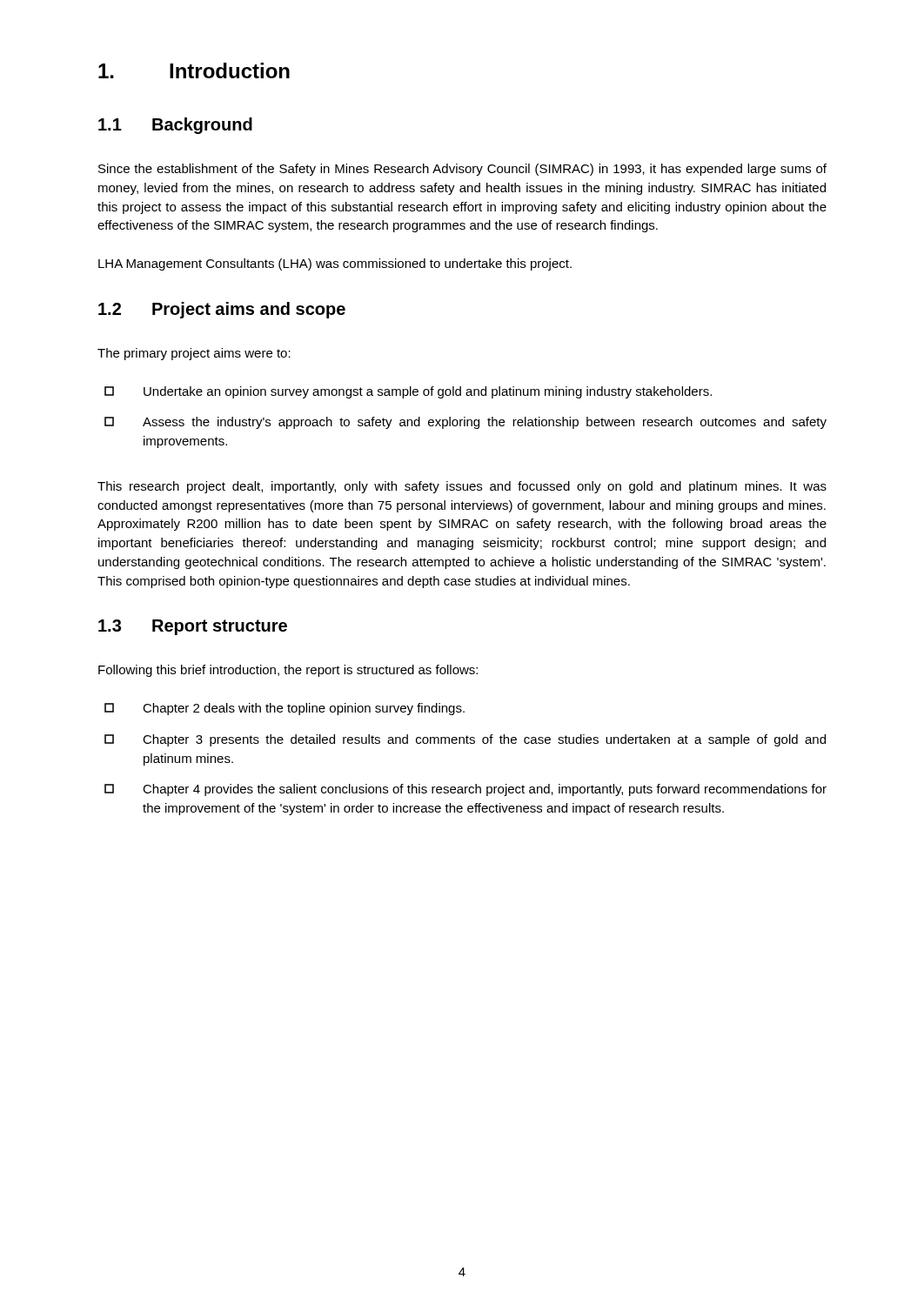Locate the element starting "This research project dealt, importantly, only with safety"
Screen dimensions: 1305x924
462,533
